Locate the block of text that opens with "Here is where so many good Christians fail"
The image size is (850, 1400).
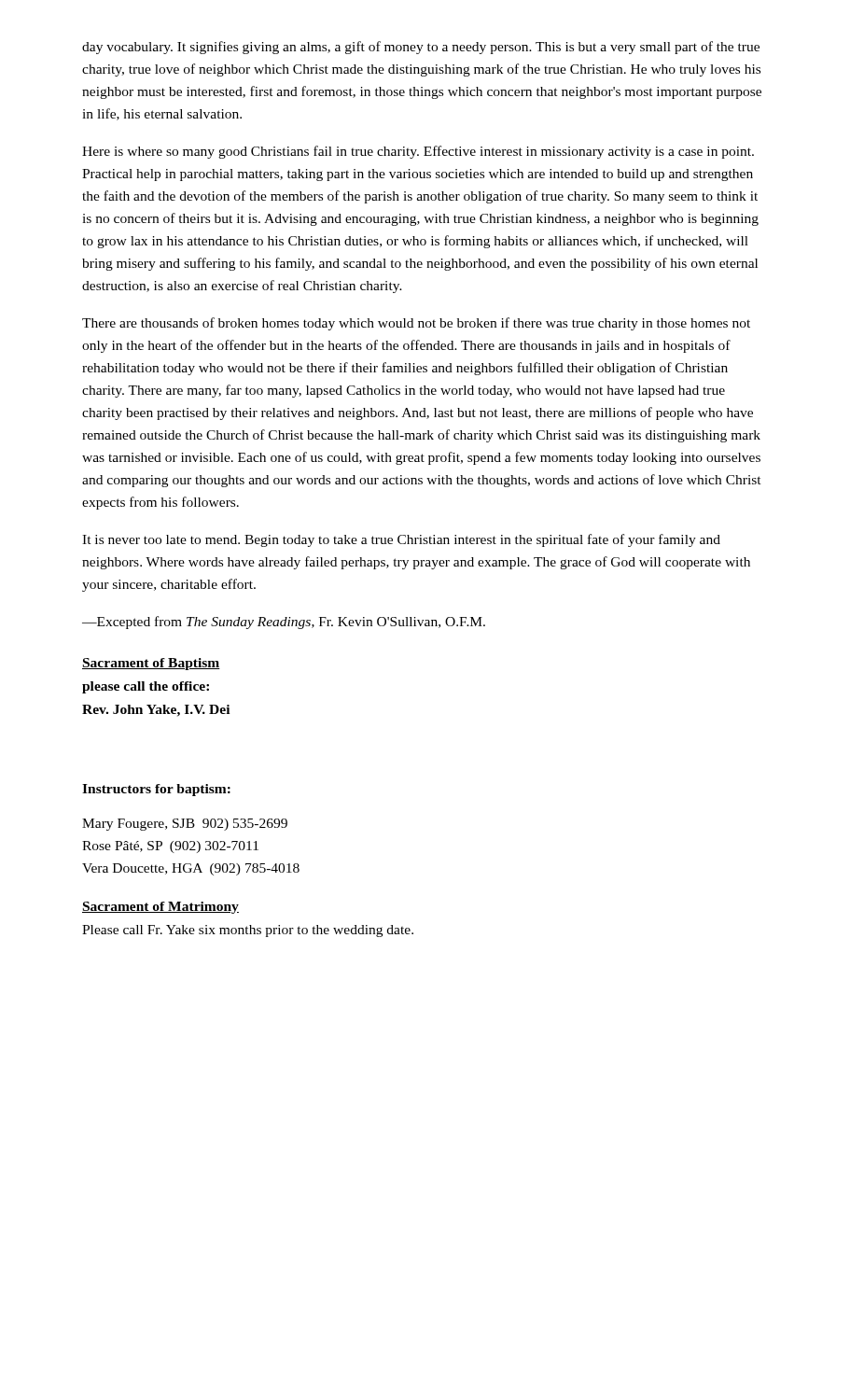420,218
